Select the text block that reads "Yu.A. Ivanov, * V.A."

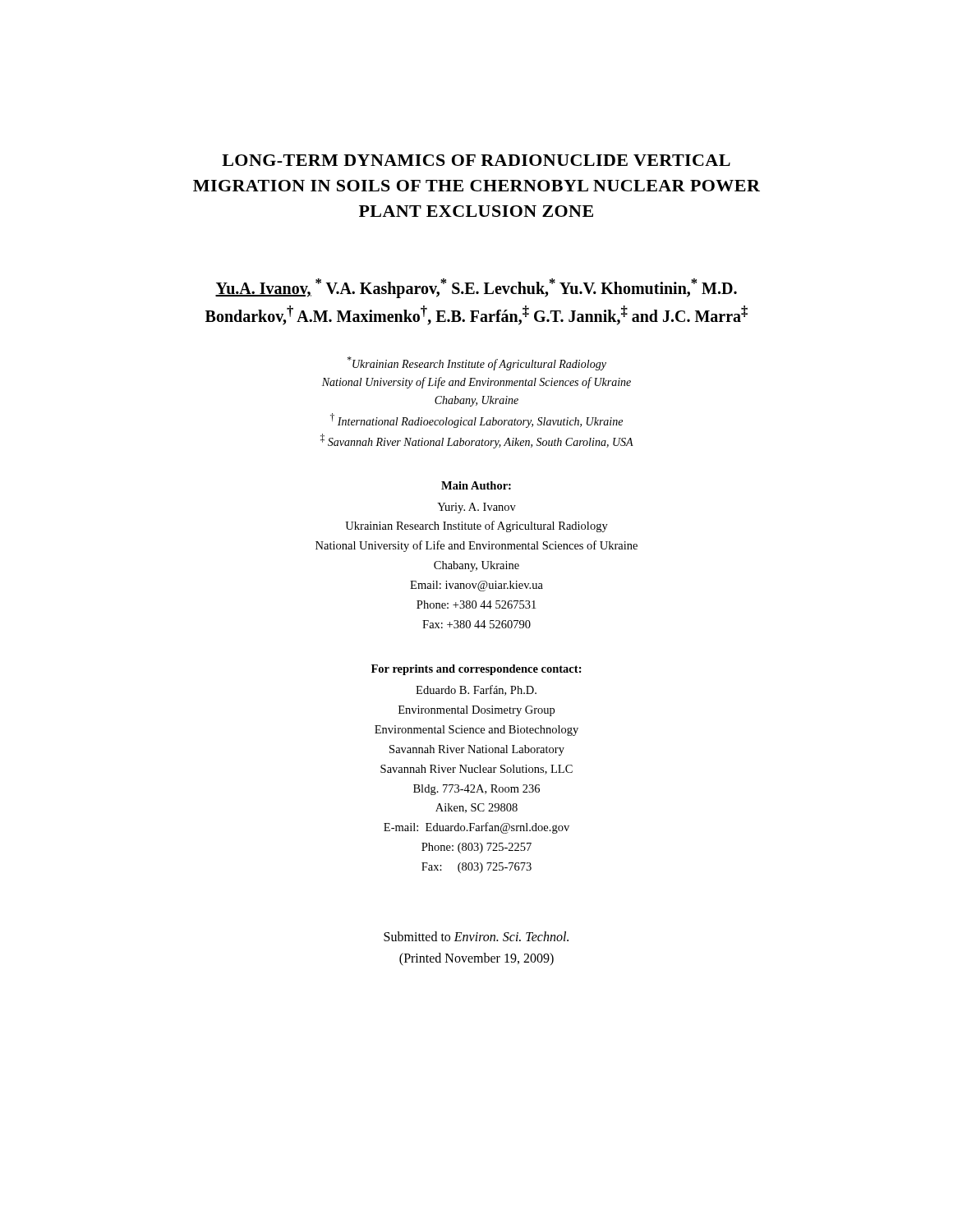pyautogui.click(x=476, y=301)
